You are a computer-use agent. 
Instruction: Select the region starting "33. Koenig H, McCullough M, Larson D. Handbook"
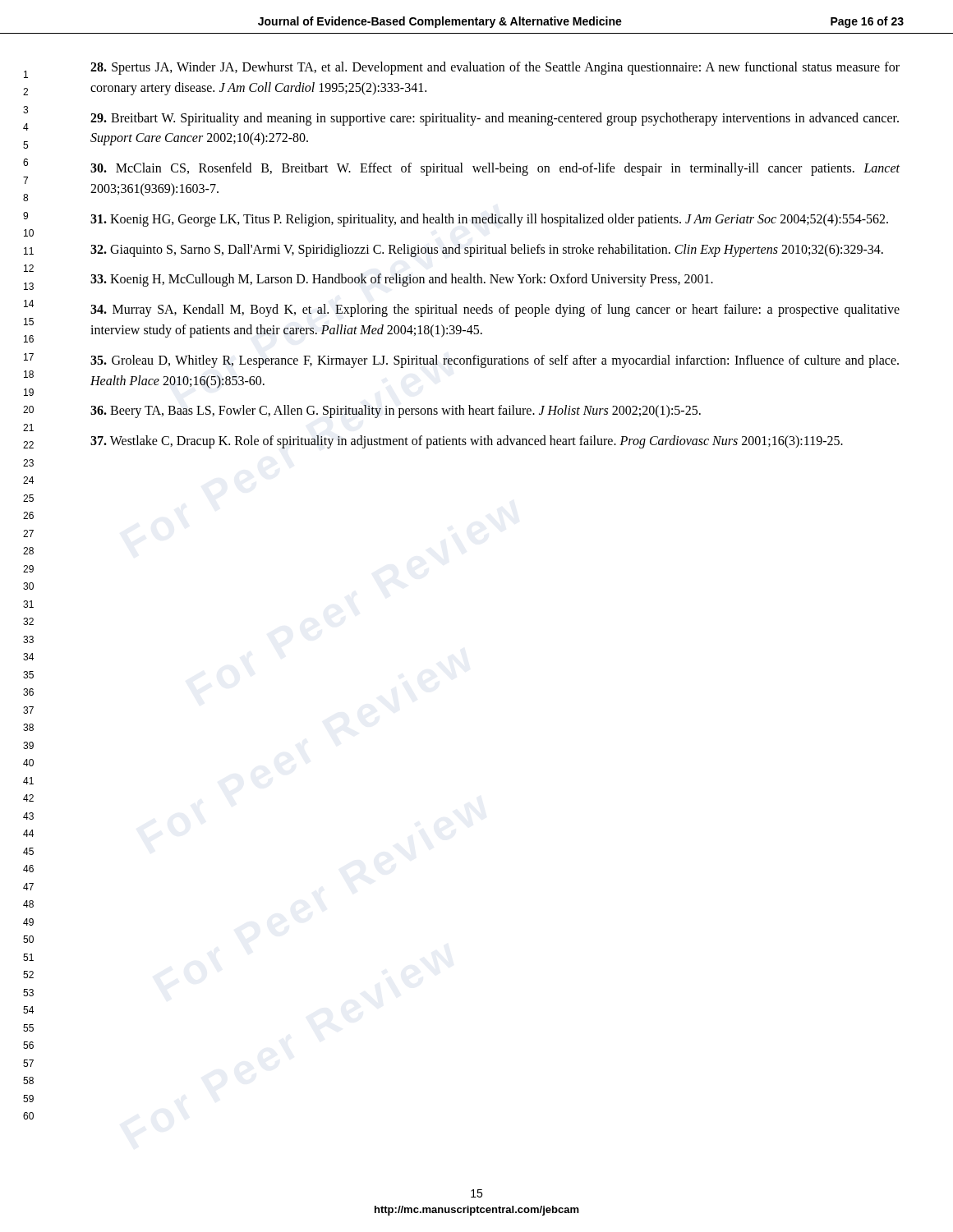pyautogui.click(x=402, y=279)
